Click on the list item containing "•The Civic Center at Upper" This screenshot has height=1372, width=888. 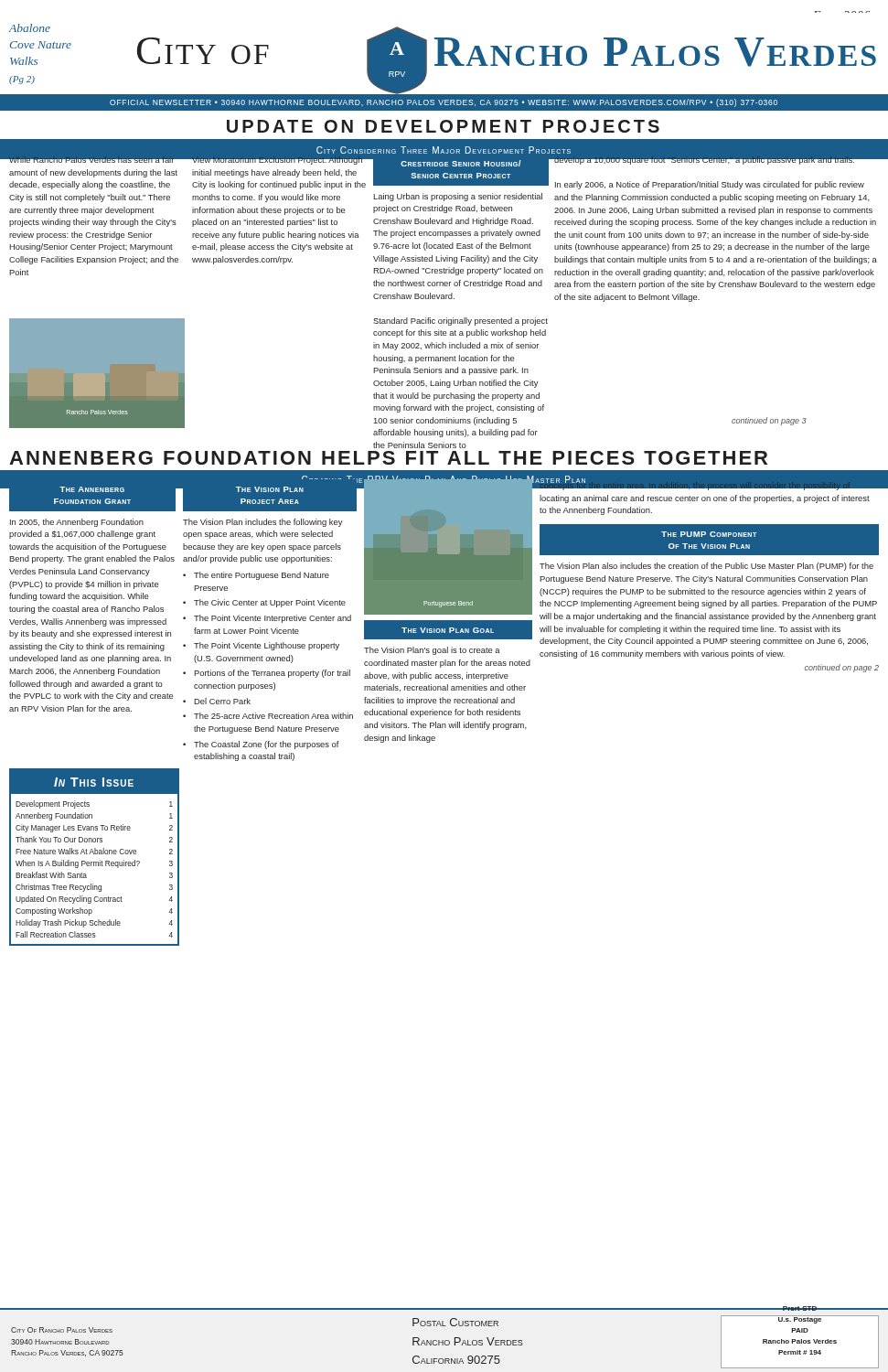click(264, 603)
